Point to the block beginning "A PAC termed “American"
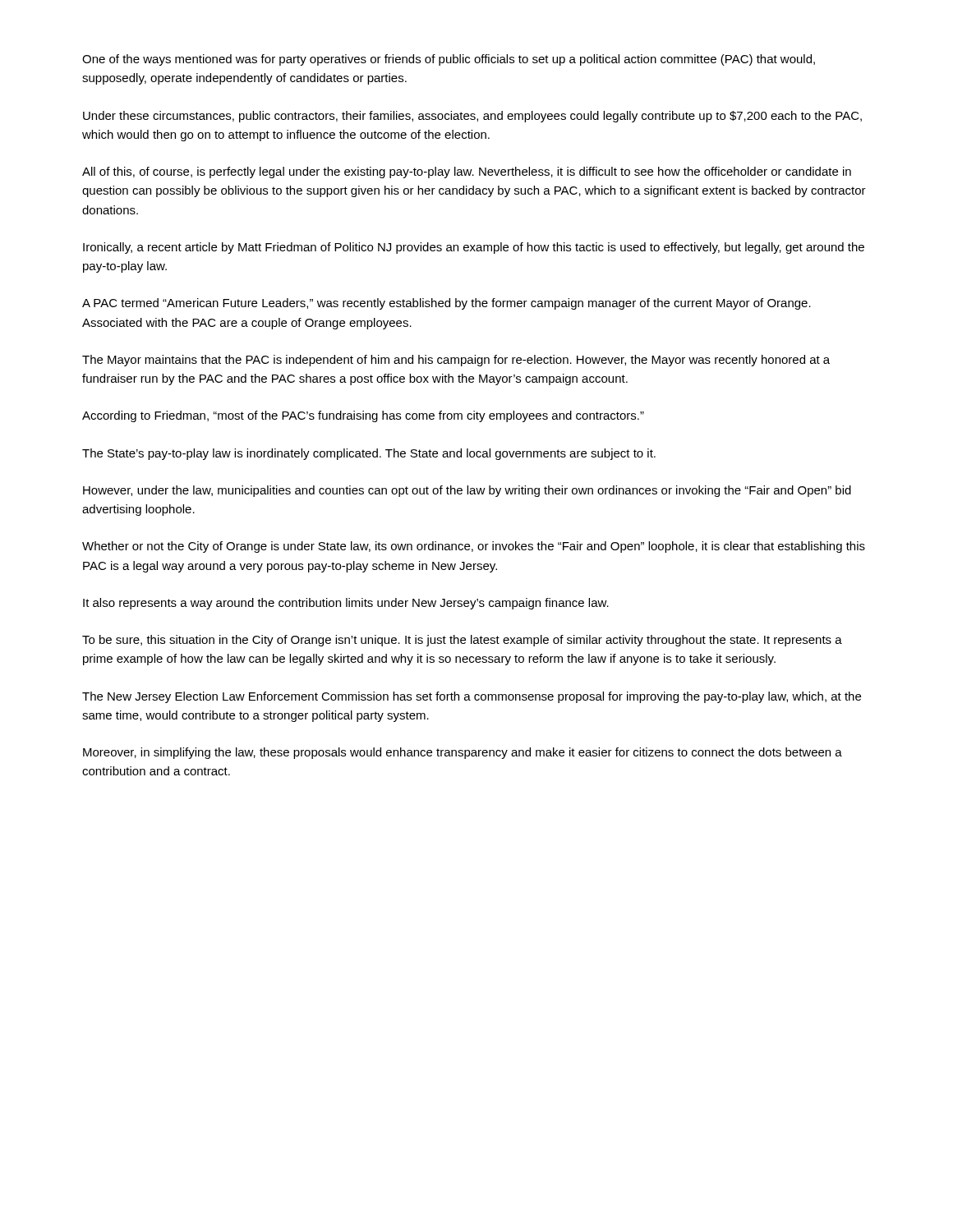953x1232 pixels. (447, 312)
